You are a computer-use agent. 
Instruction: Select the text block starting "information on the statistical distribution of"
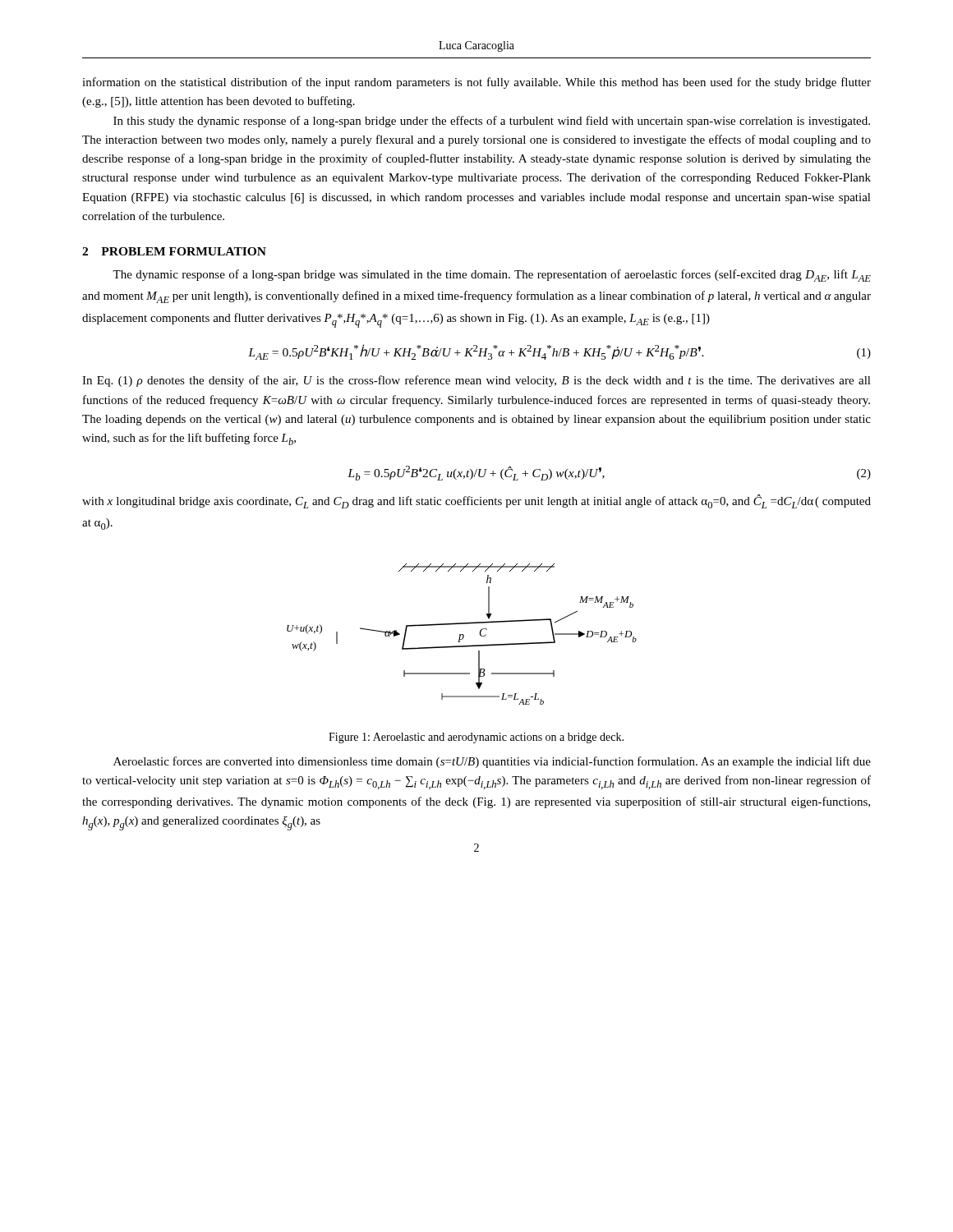click(476, 149)
